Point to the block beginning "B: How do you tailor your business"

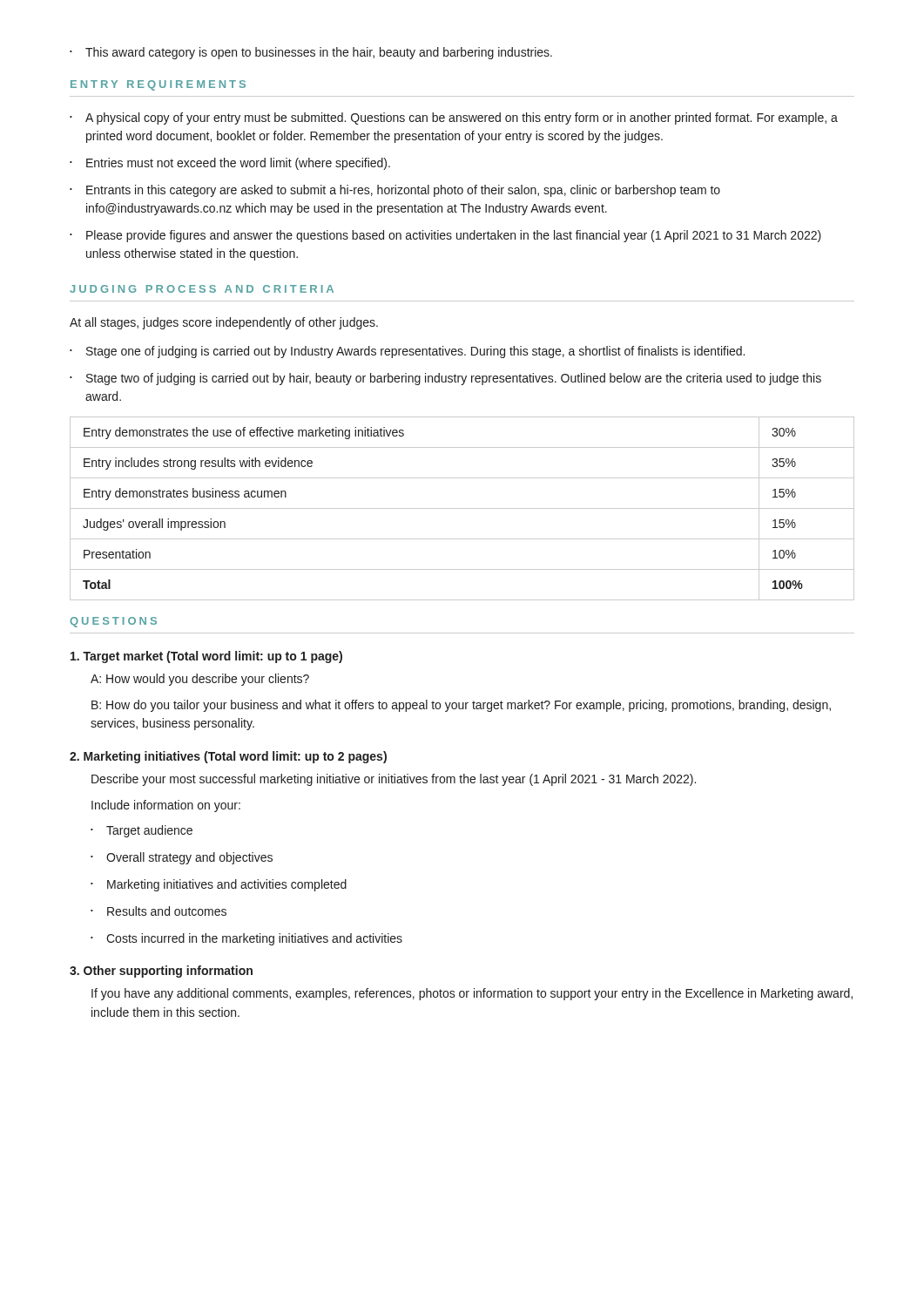461,714
